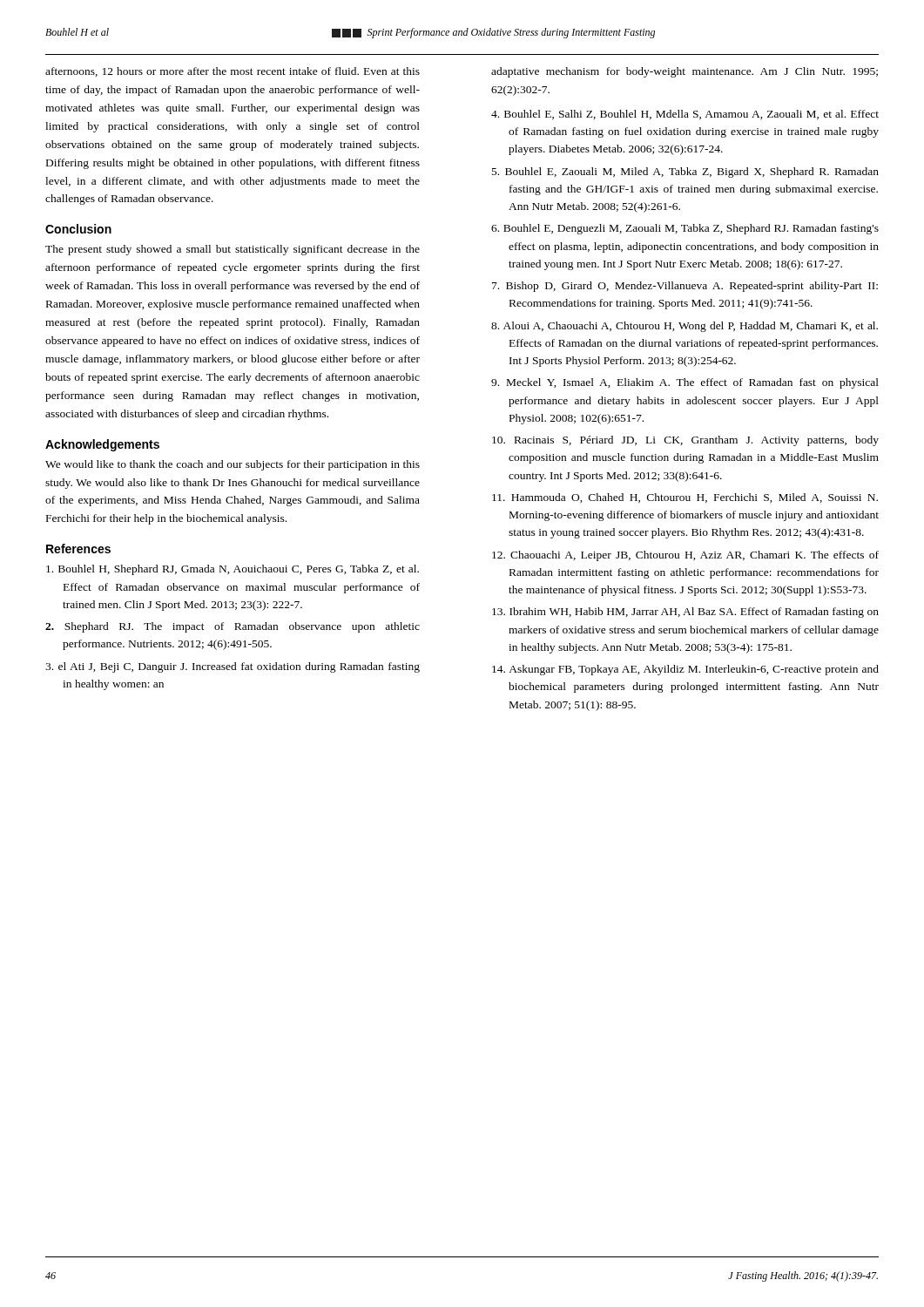Image resolution: width=924 pixels, height=1307 pixels.
Task: Select the text starting "8. Aloui A, Chaouachi A, Chtourou H, Wong"
Action: [x=685, y=343]
